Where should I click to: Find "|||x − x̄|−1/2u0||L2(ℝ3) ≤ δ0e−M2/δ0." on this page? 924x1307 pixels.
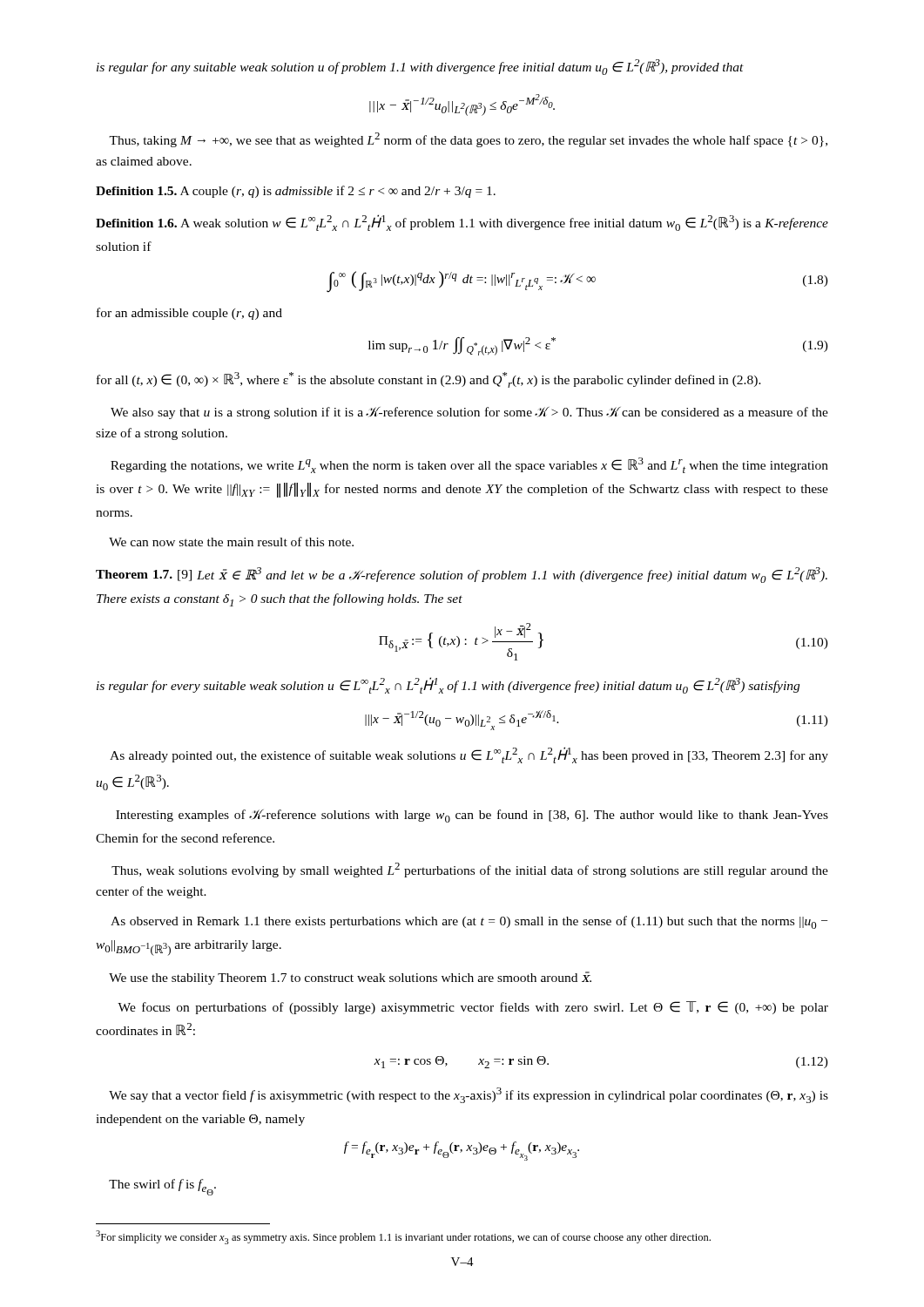[462, 103]
